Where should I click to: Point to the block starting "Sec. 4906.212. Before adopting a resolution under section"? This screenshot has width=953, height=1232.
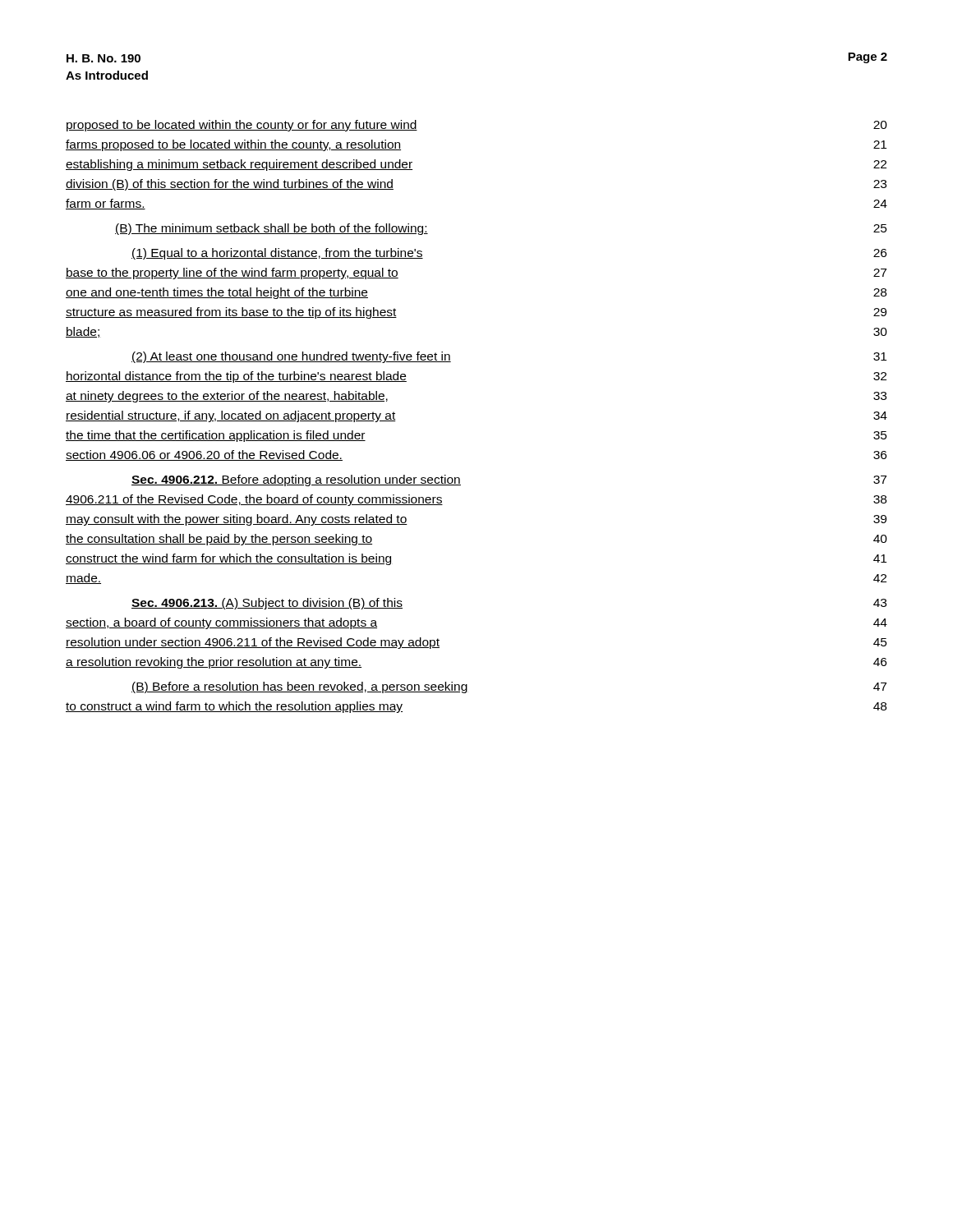(x=293, y=480)
